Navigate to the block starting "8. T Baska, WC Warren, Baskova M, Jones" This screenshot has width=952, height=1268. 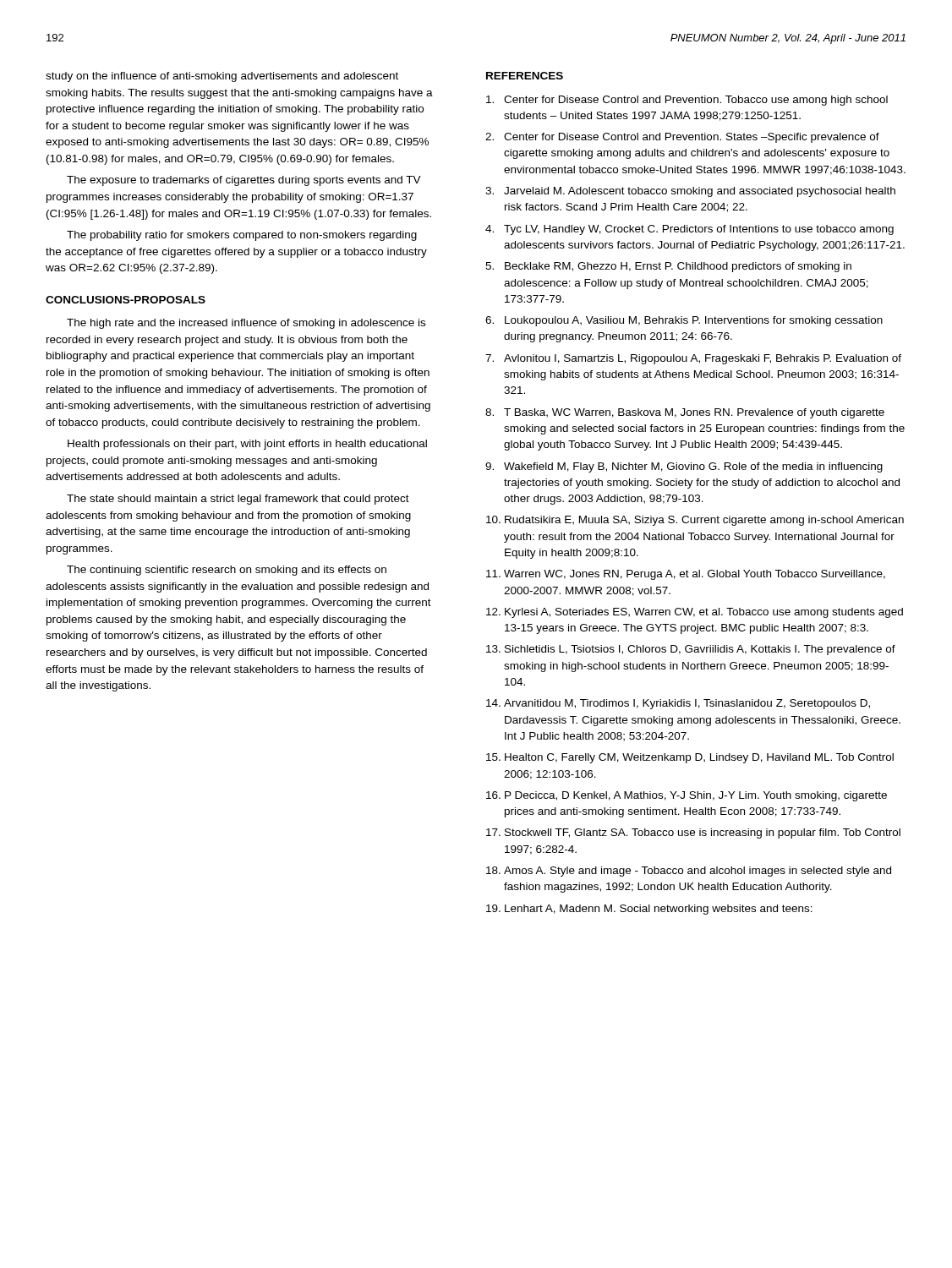click(696, 428)
